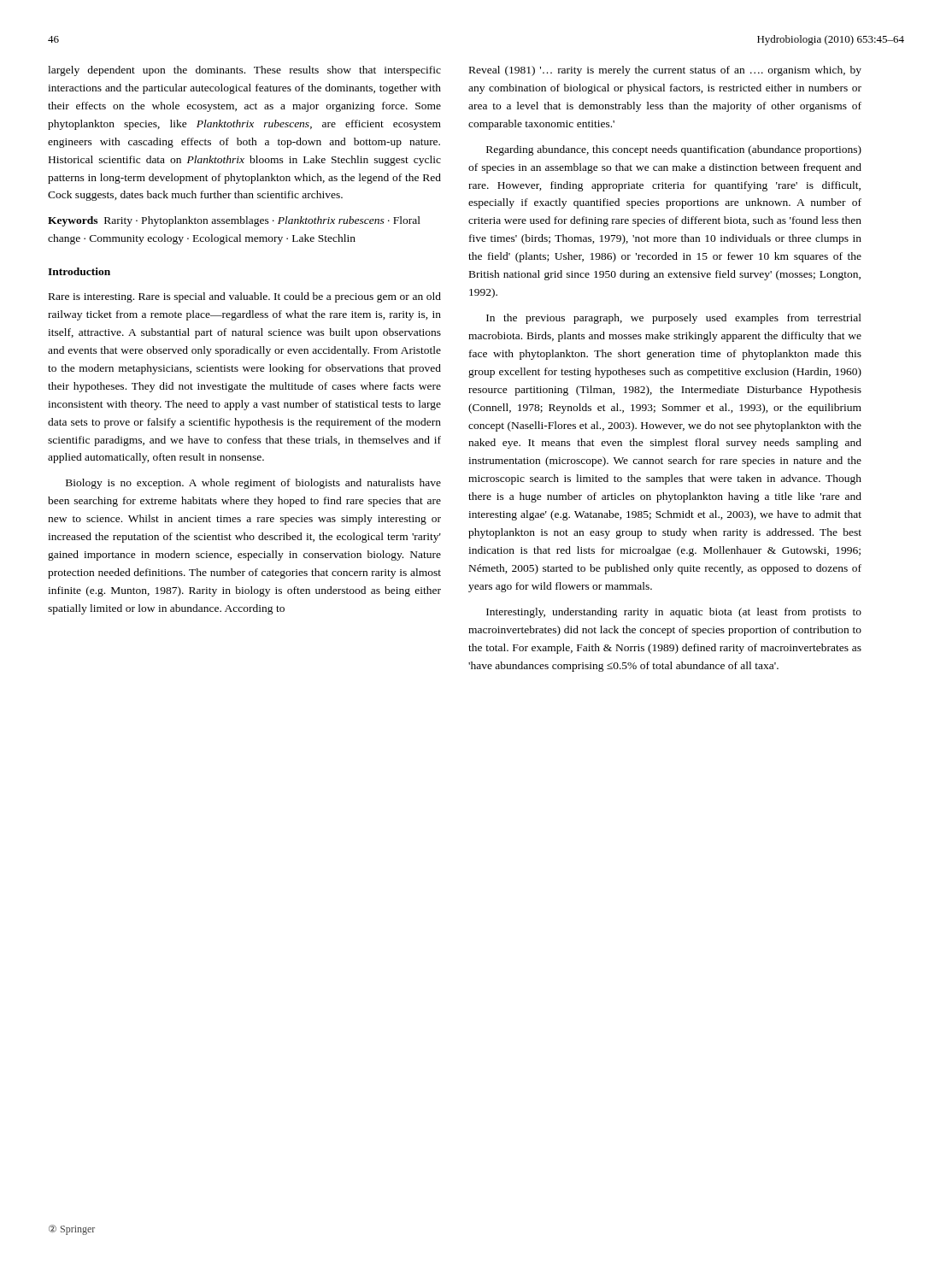
Task: Click on the text block containing "Rare is interesting."
Action: pos(244,453)
